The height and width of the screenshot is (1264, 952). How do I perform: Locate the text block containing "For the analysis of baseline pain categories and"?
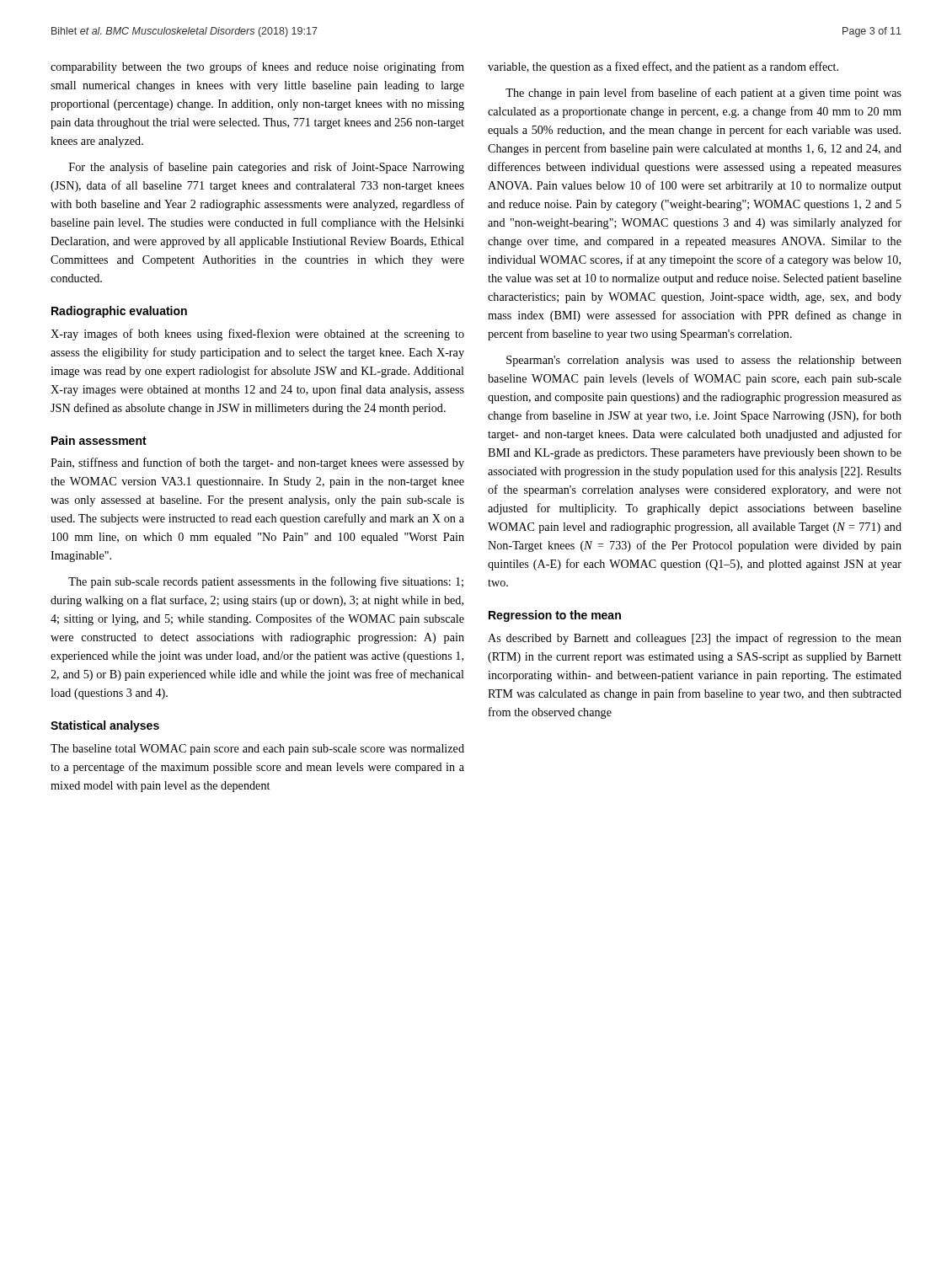(x=257, y=222)
